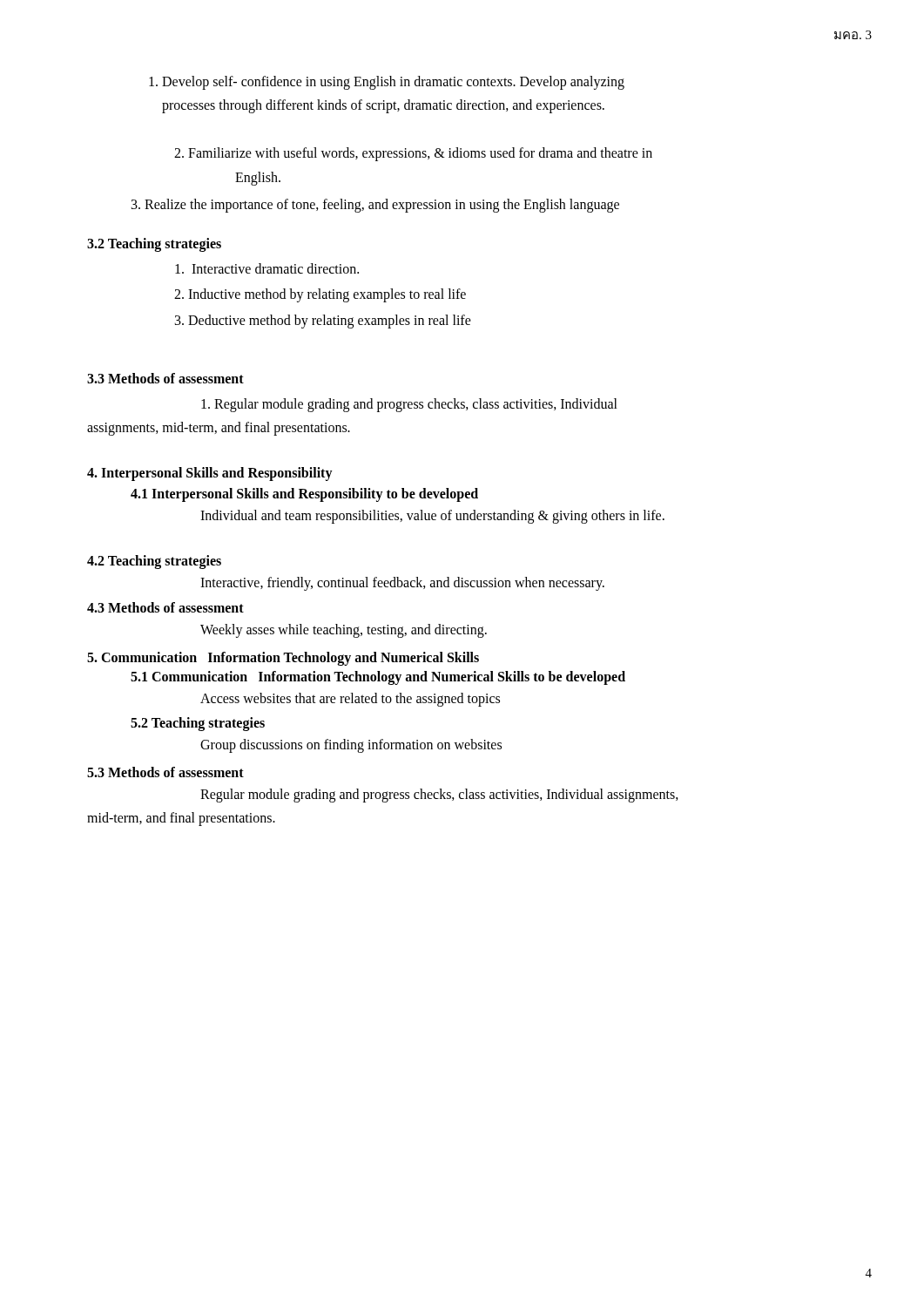Find the list item with the text "2. Inductive method by relating"
The width and height of the screenshot is (924, 1307).
coord(320,294)
